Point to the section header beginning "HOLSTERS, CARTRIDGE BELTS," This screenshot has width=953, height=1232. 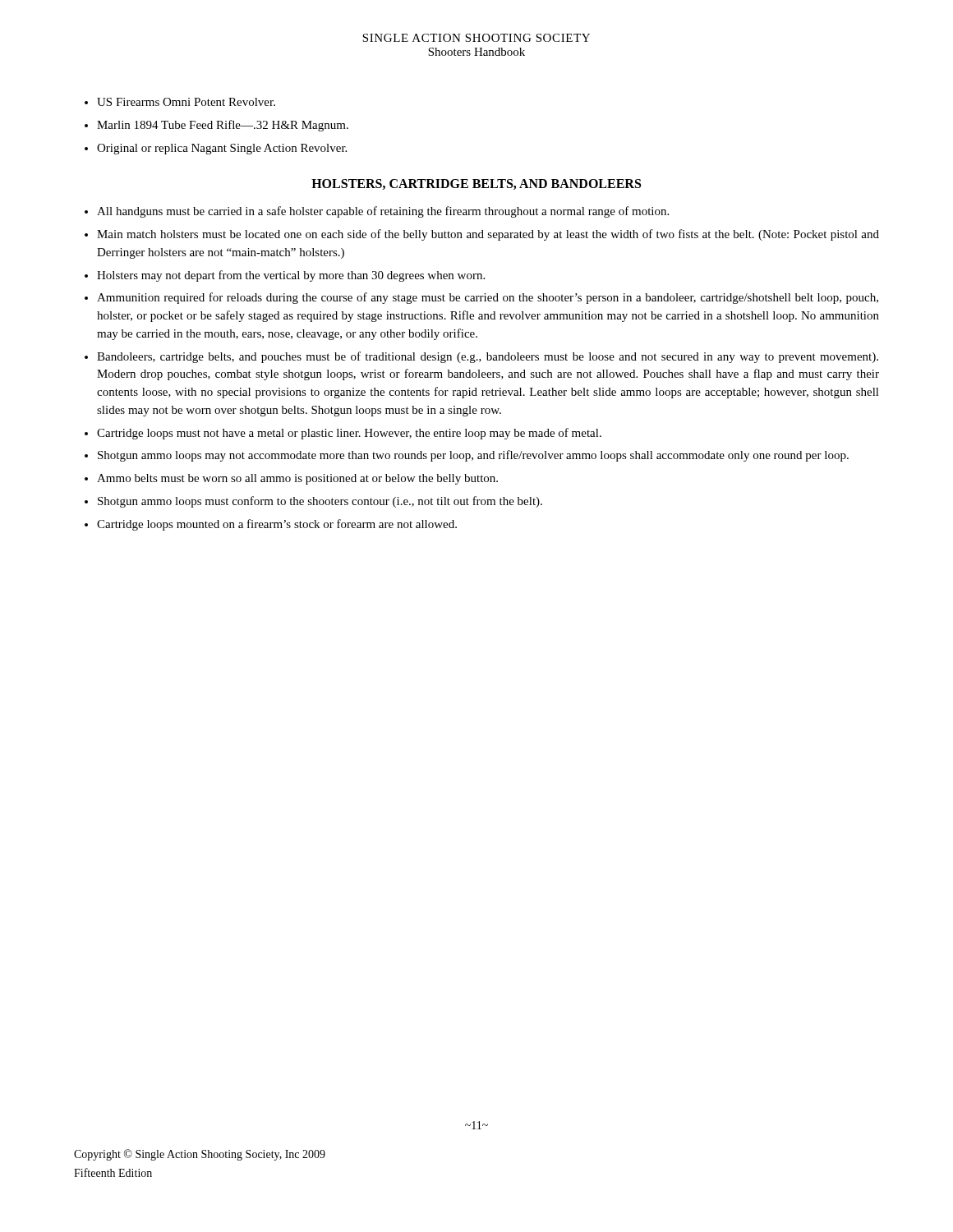point(476,184)
